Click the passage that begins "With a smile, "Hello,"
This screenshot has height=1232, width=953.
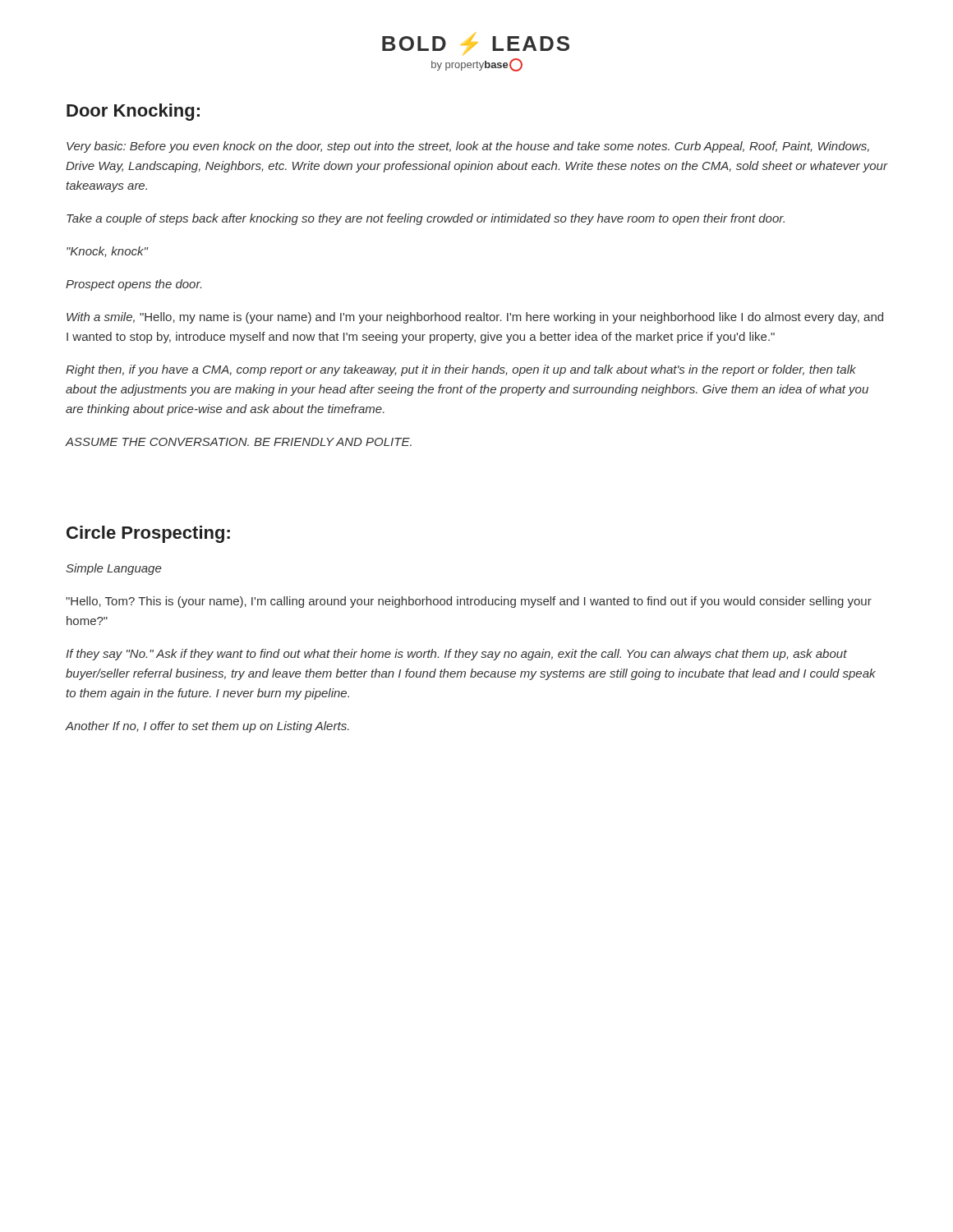475,326
